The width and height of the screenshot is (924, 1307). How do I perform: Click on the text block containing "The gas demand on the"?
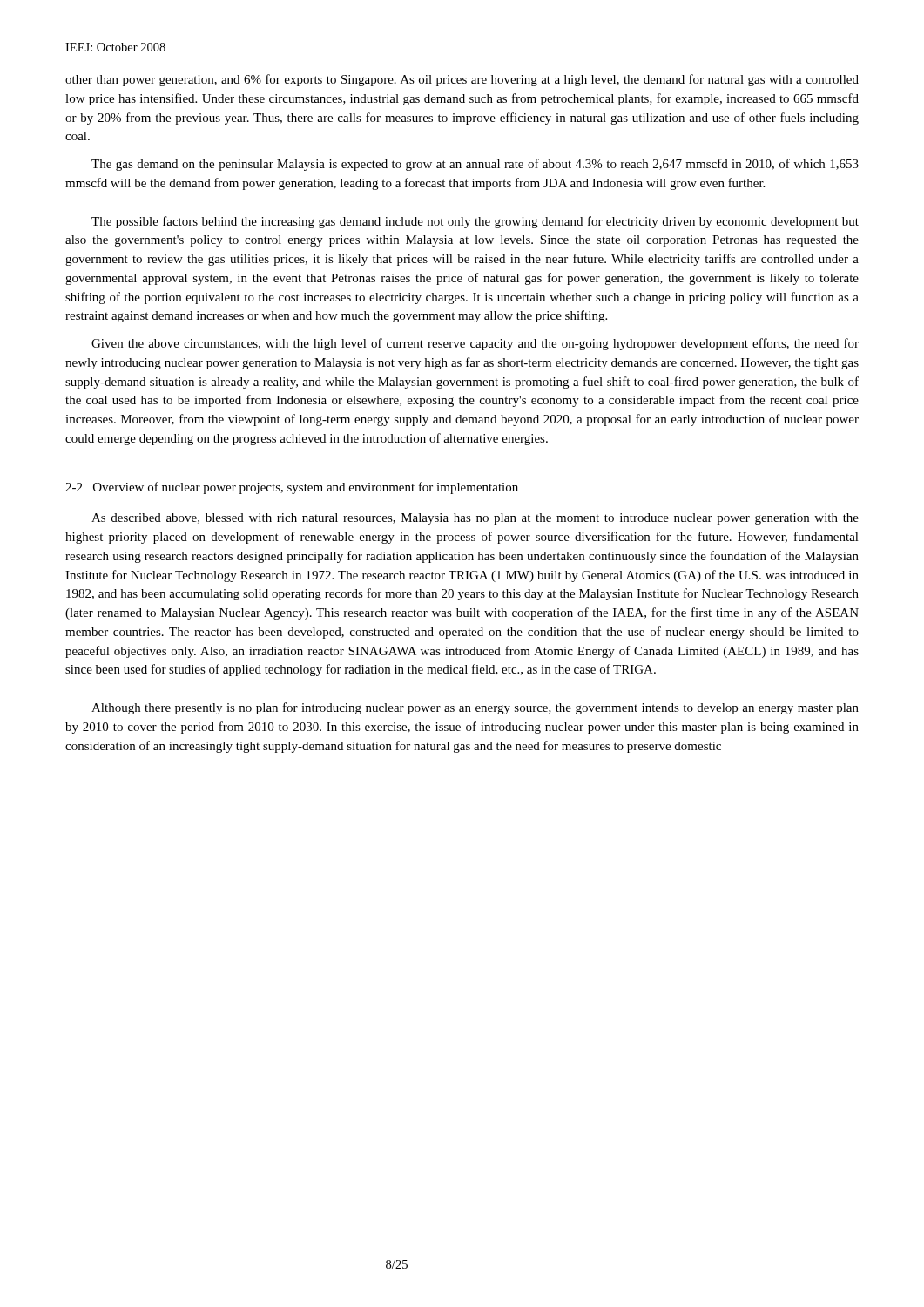point(462,173)
